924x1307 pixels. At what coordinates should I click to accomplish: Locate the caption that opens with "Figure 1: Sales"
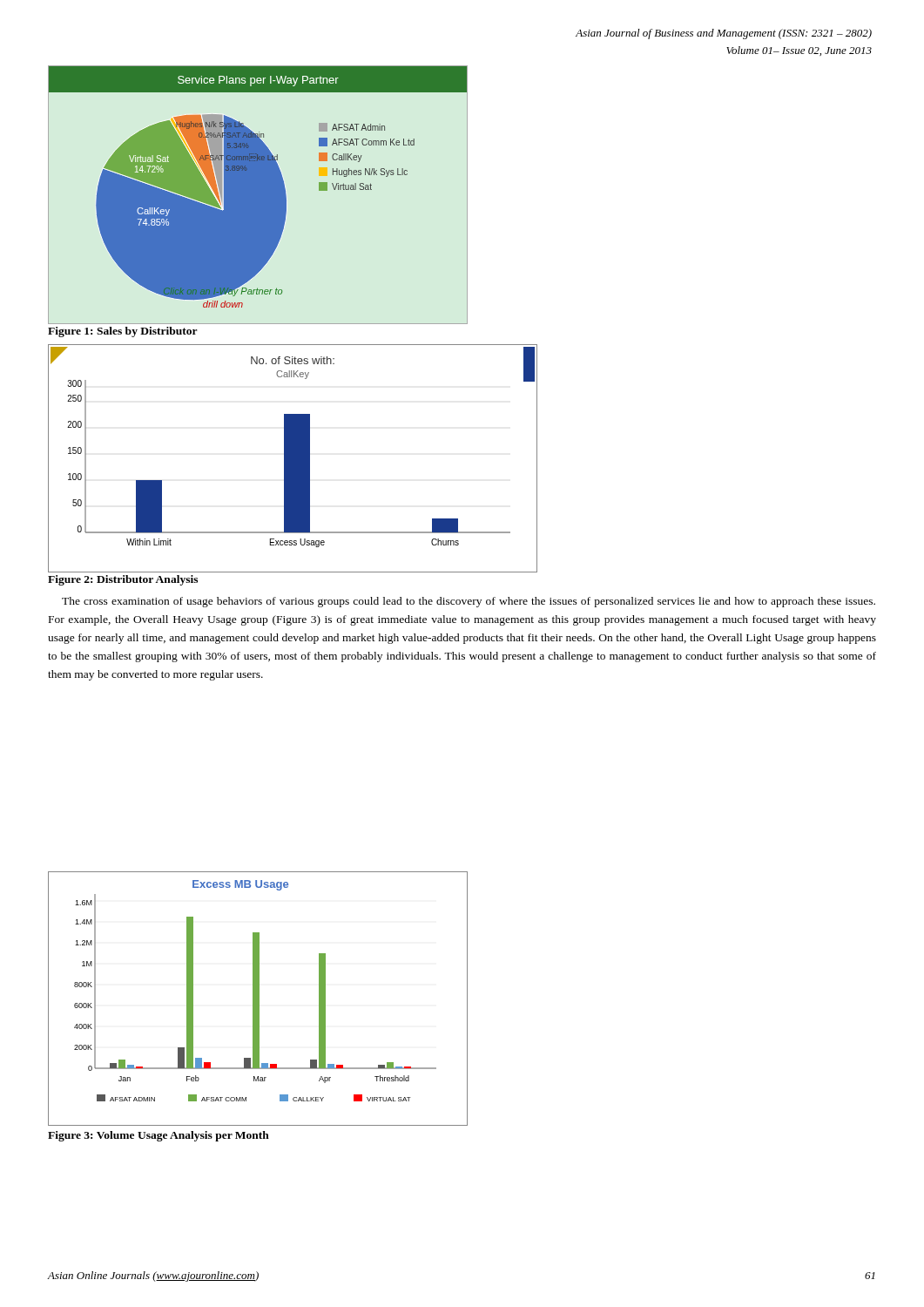tap(123, 331)
